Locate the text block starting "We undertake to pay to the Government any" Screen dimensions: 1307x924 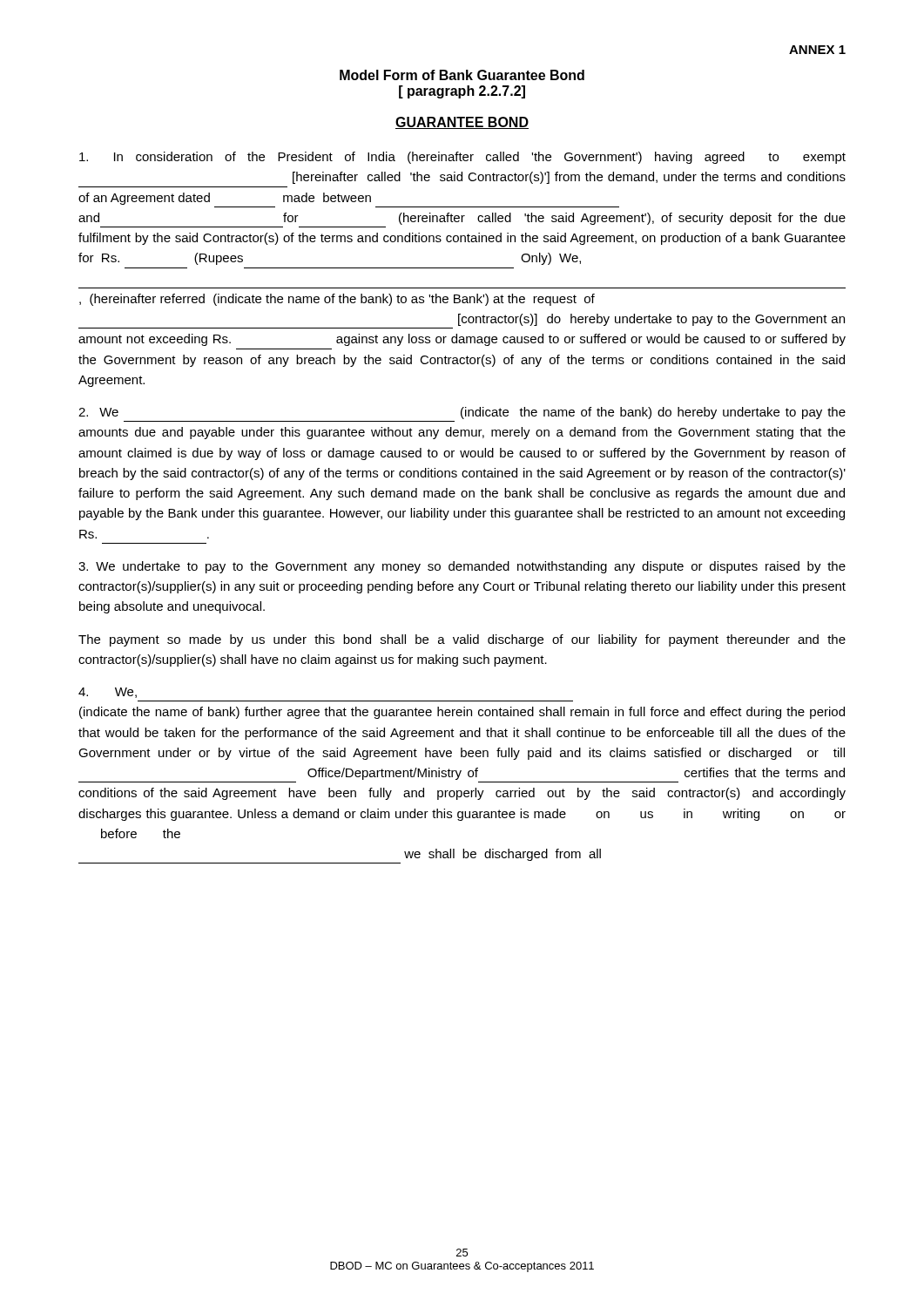pos(462,586)
